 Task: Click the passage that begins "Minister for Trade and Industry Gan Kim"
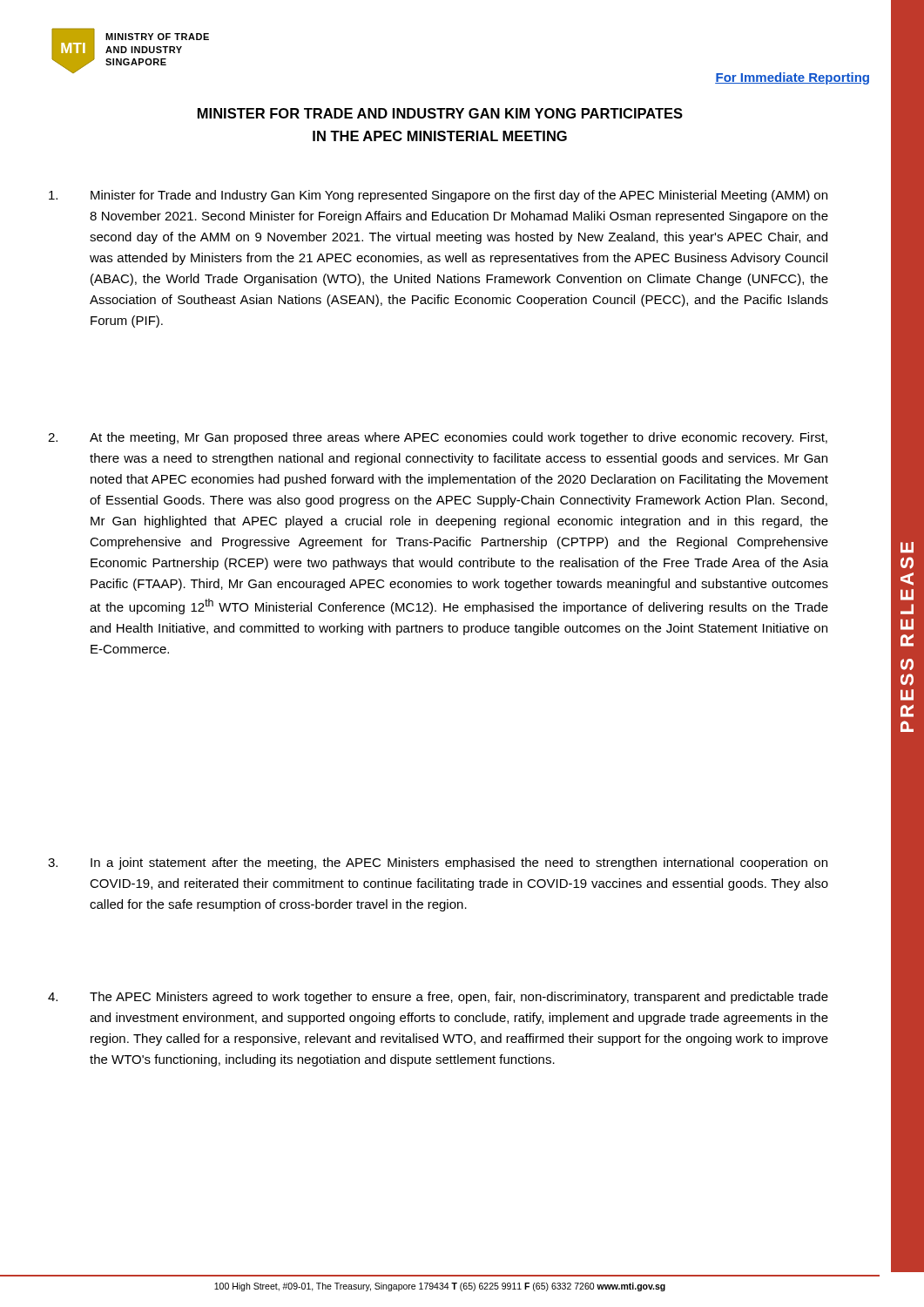coord(438,258)
